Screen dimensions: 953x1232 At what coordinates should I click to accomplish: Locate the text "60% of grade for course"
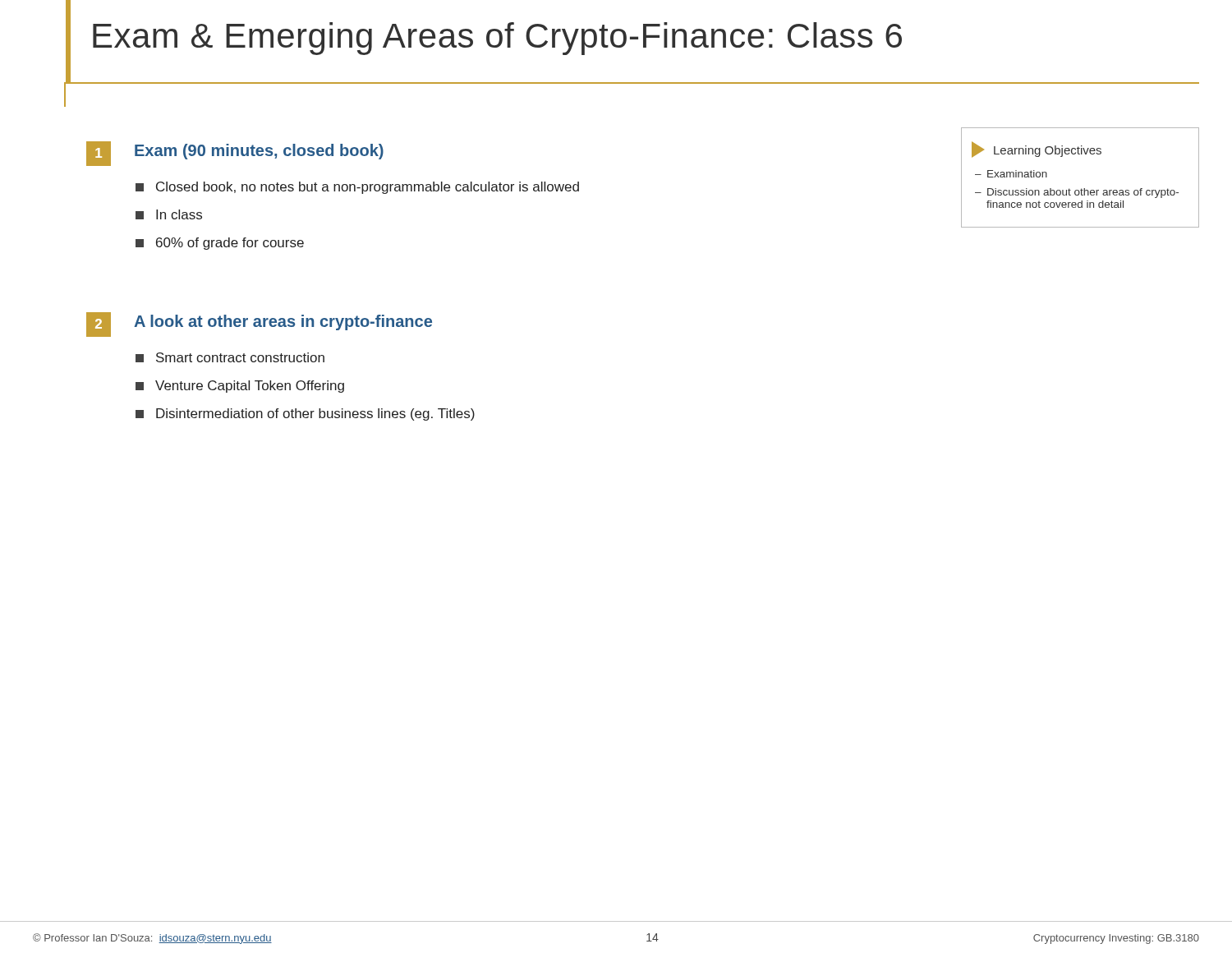pos(220,243)
